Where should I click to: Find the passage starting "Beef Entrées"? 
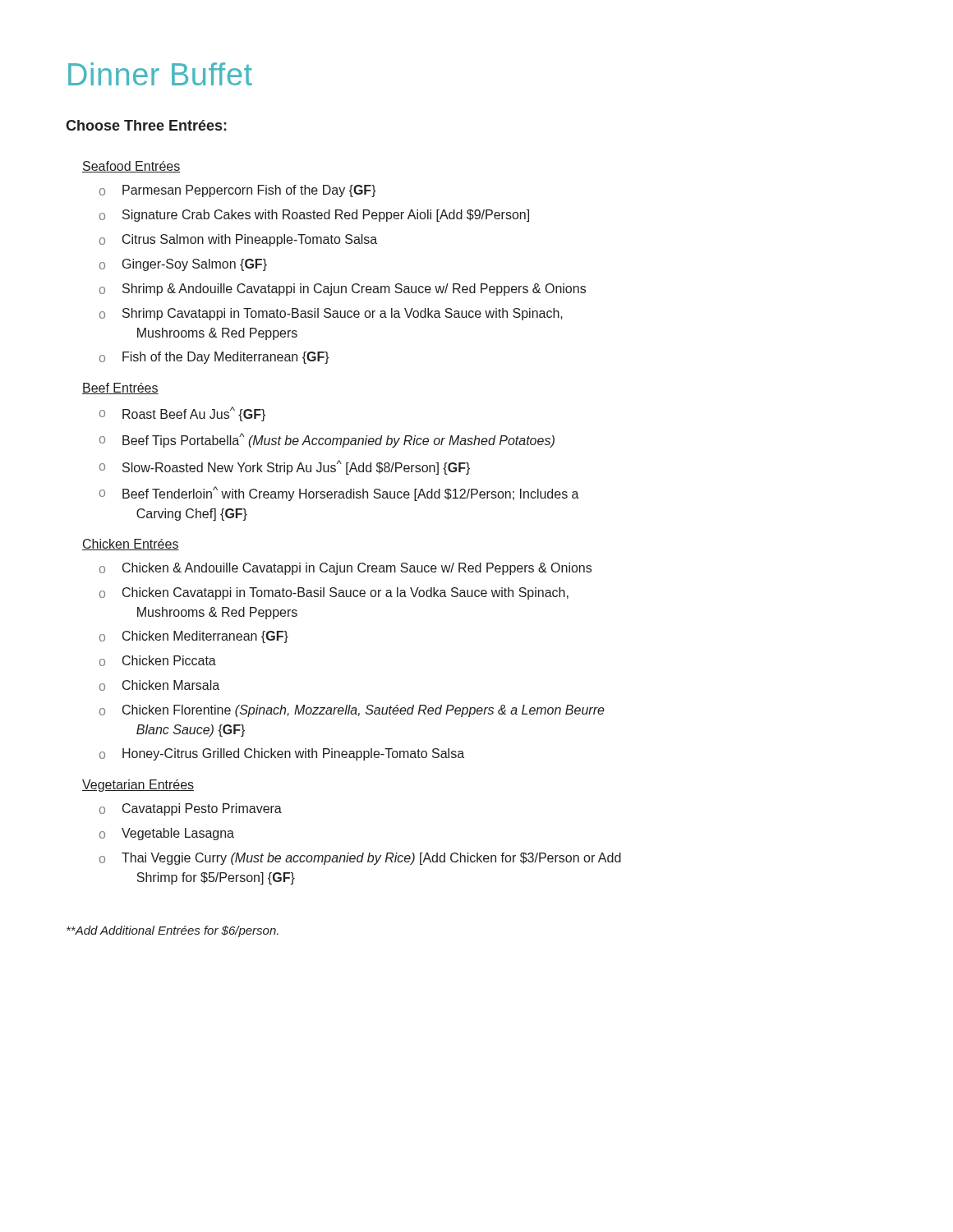pos(120,388)
